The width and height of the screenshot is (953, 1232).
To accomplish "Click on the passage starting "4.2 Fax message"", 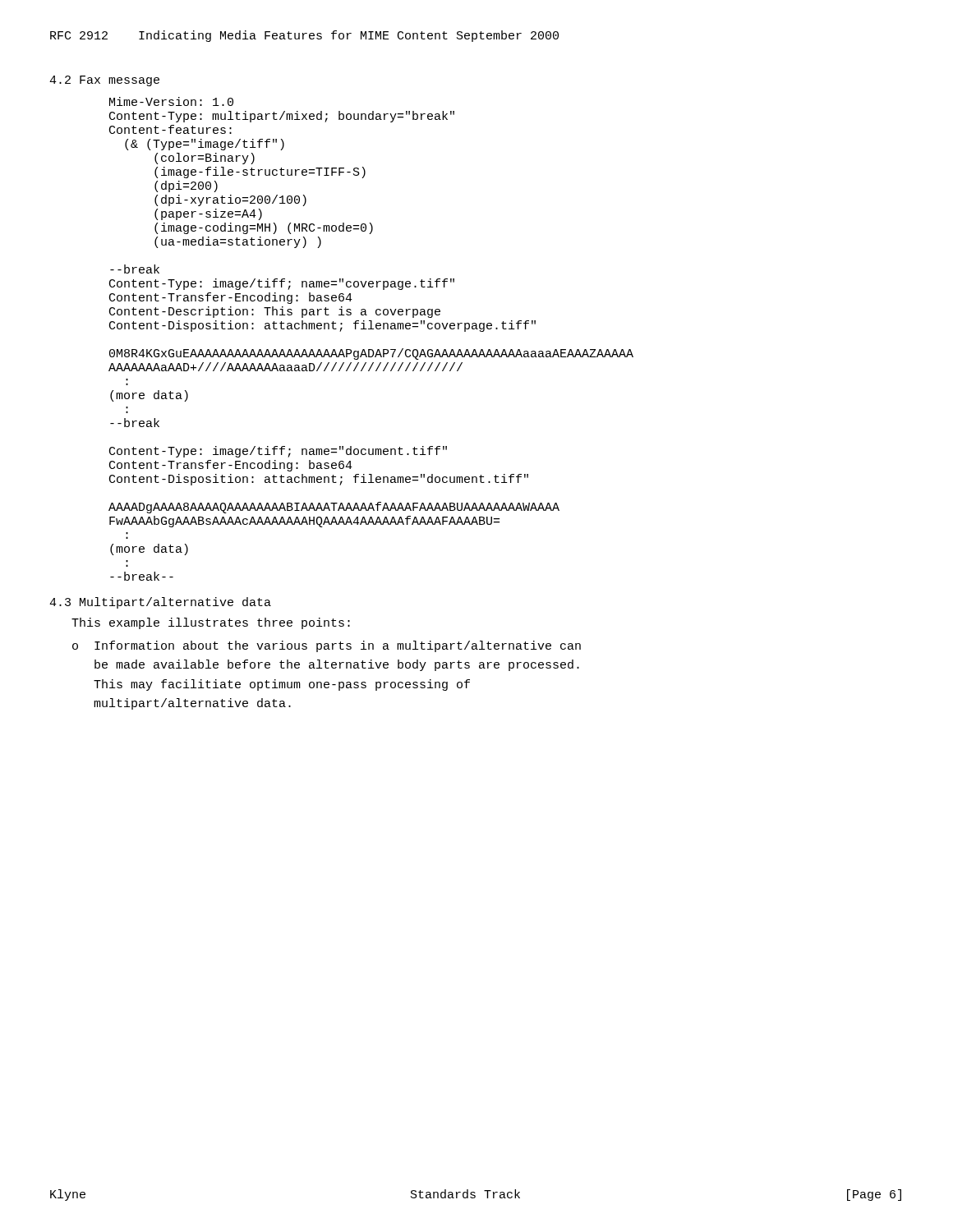I will 105,81.
